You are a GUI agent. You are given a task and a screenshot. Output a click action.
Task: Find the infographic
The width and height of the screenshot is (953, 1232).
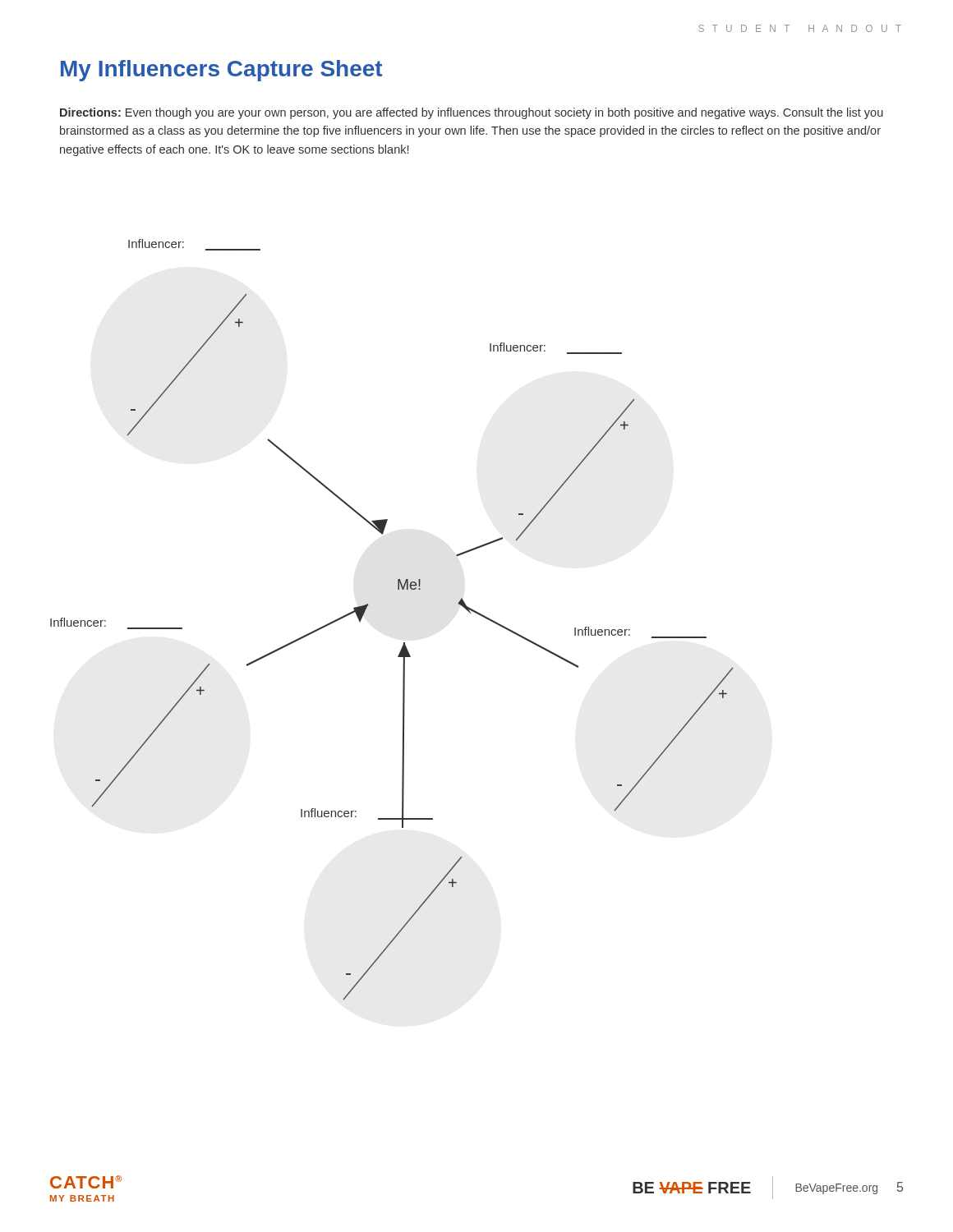tap(476, 657)
